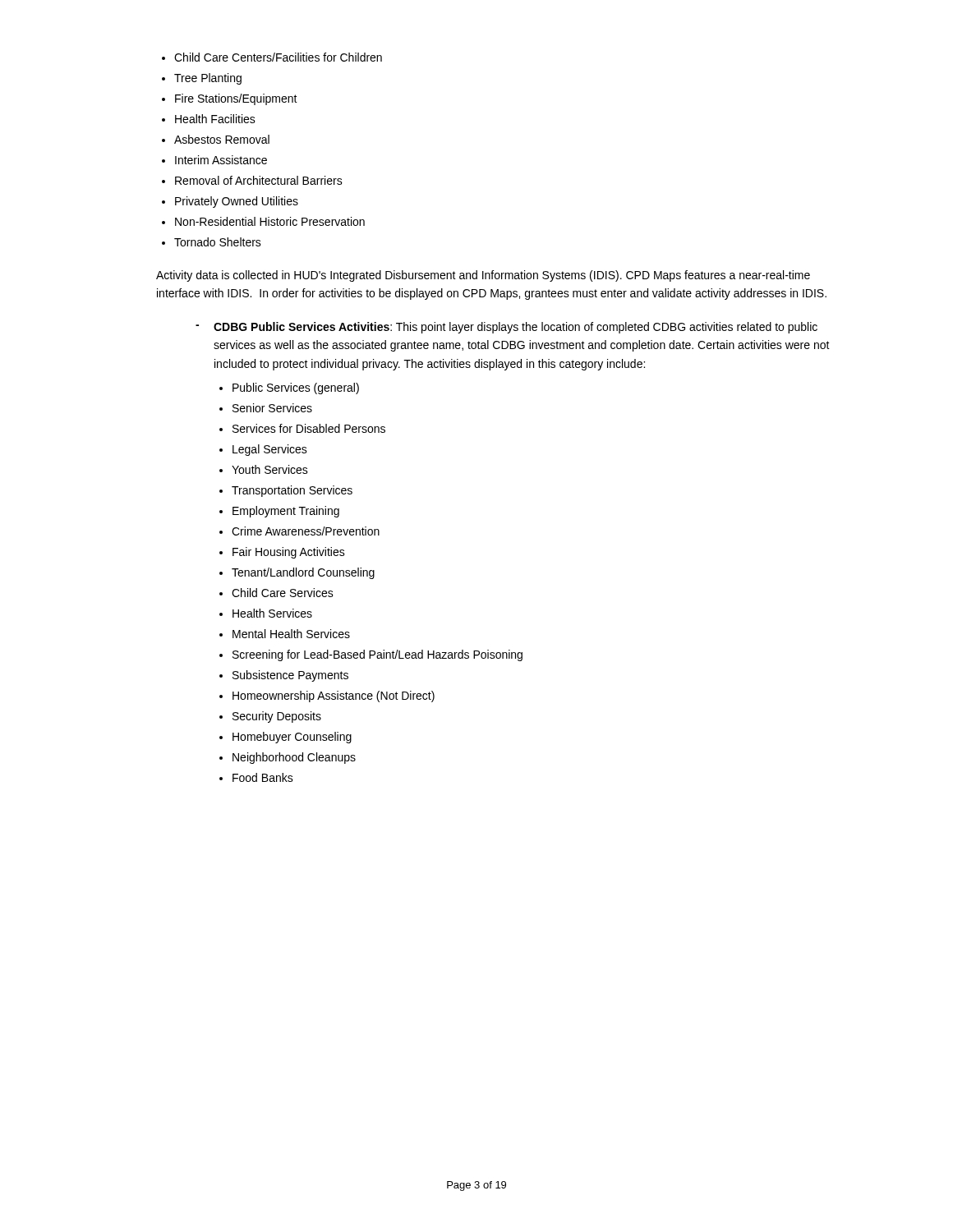The width and height of the screenshot is (953, 1232).
Task: Click where it says "Homeownership Assistance (Not Direct)"
Action: (x=333, y=696)
